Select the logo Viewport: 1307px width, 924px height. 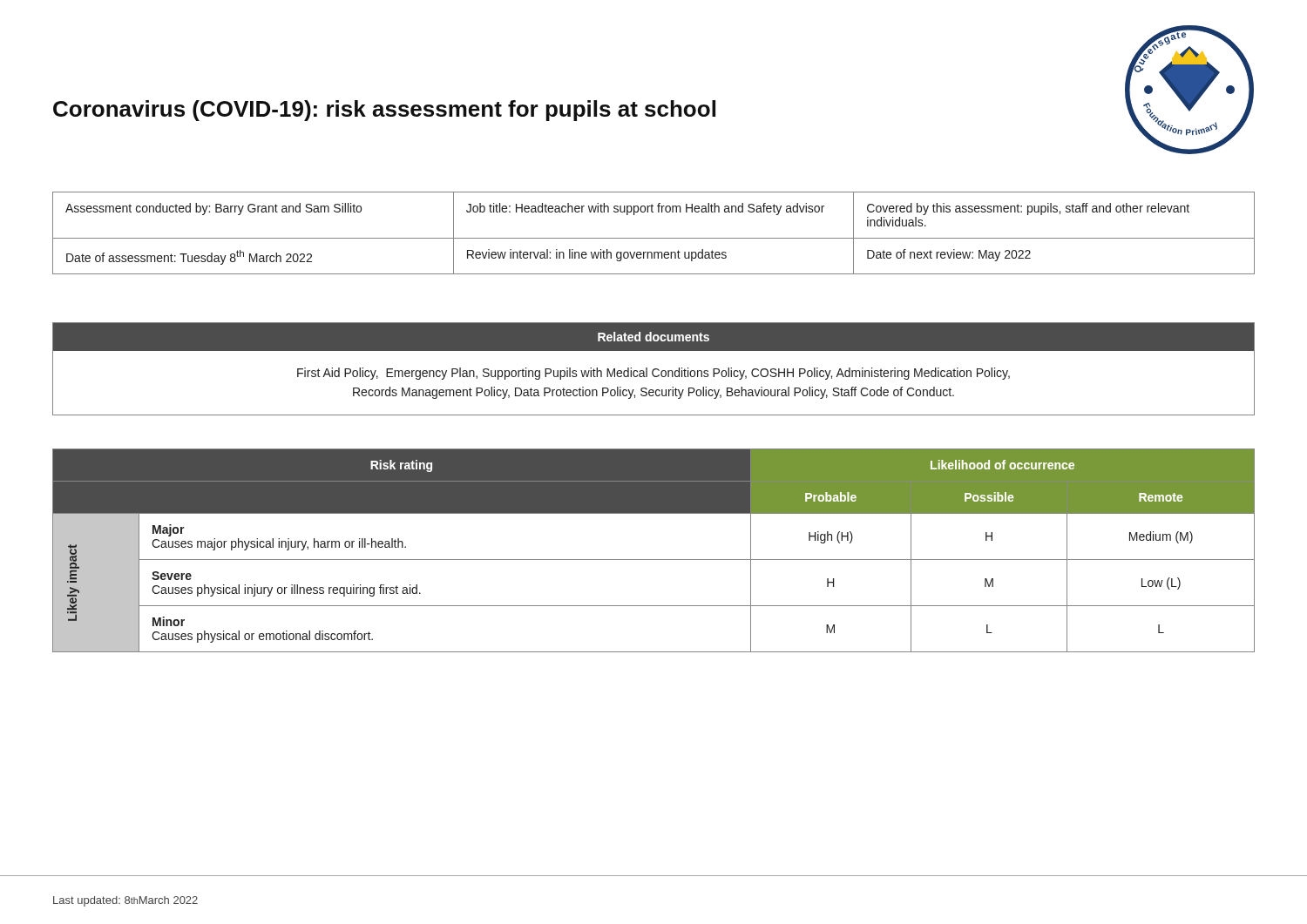click(1189, 90)
